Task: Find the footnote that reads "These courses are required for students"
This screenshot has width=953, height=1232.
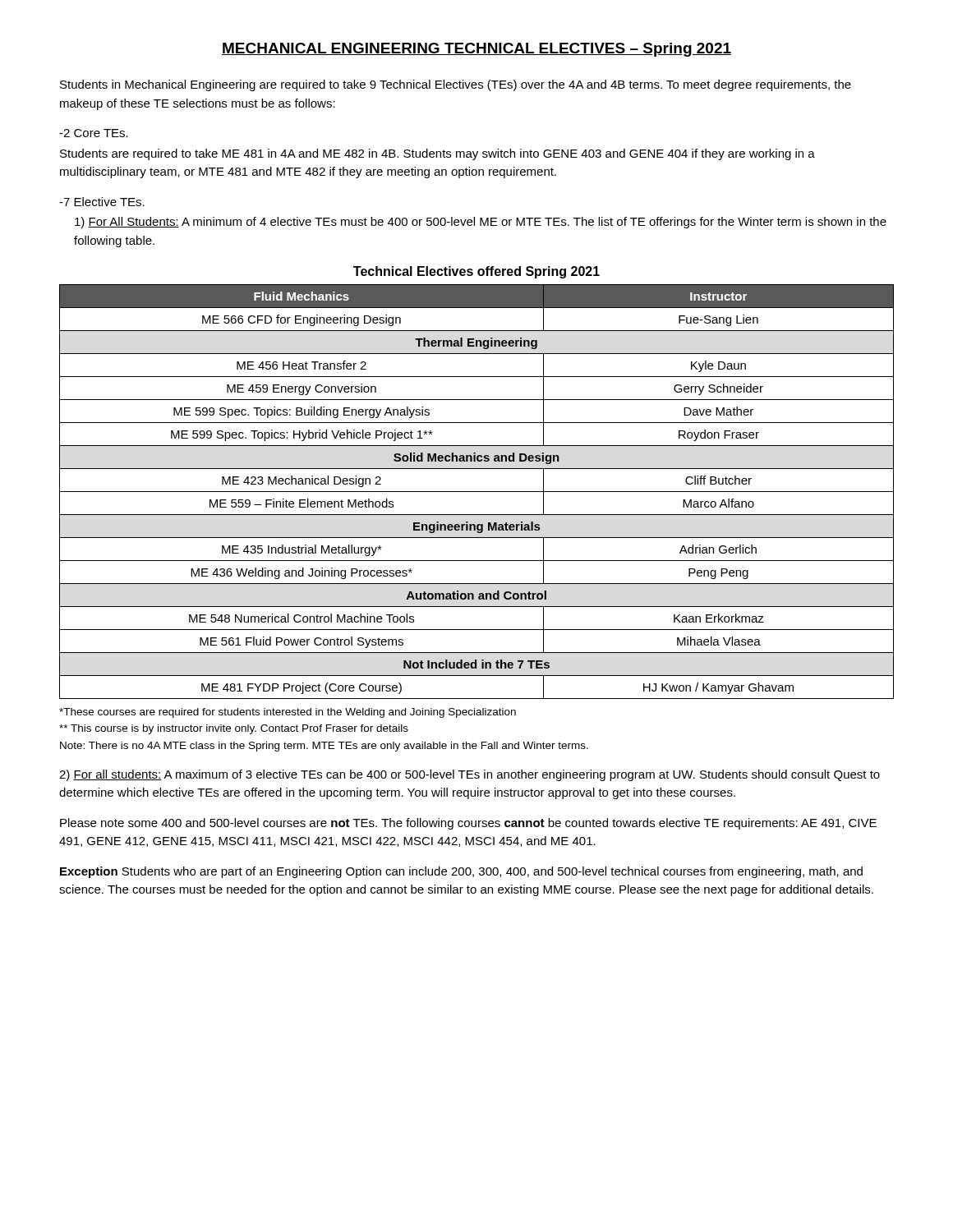Action: coord(324,728)
